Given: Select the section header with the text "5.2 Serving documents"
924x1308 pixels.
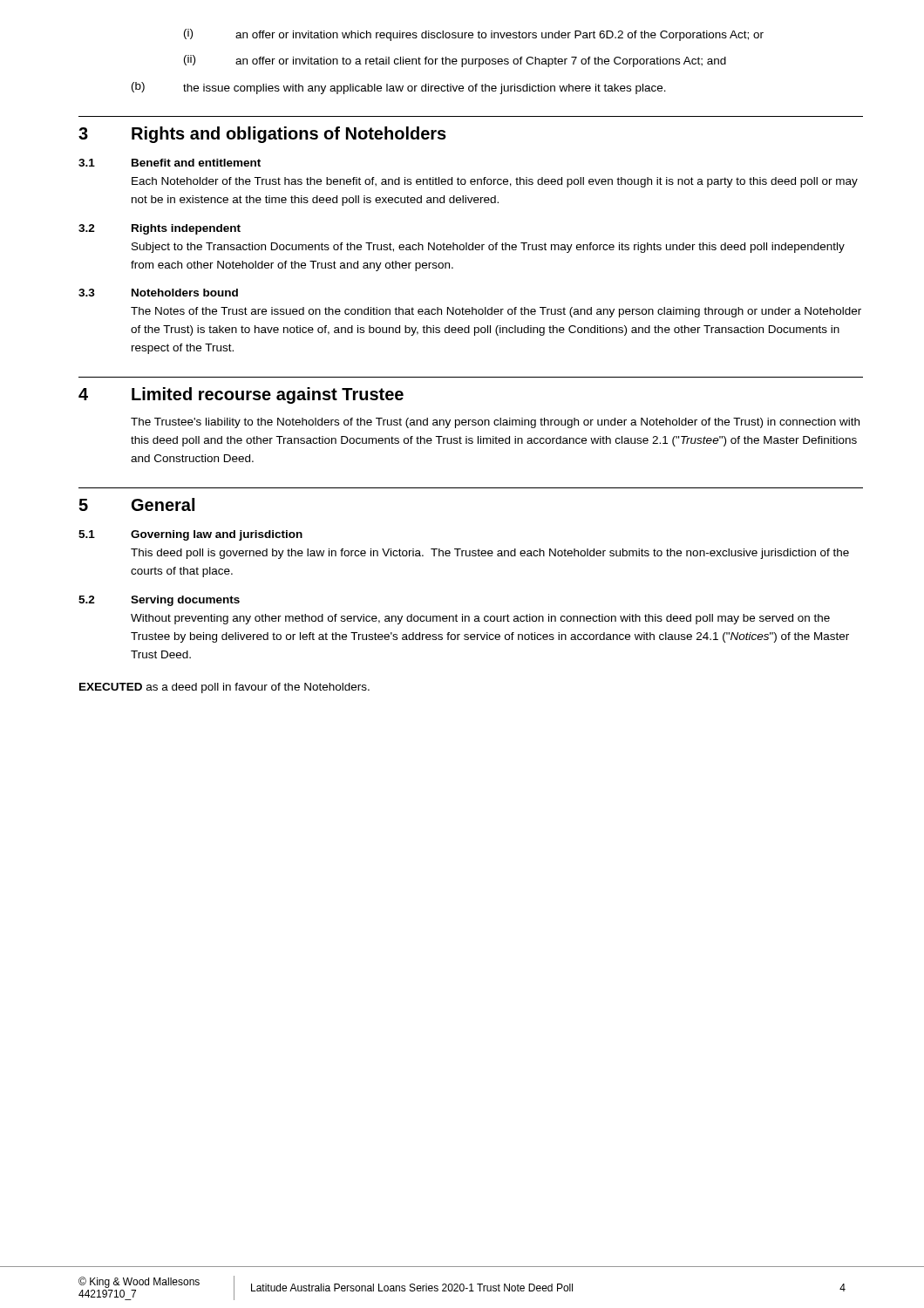Looking at the screenshot, I should 159,601.
